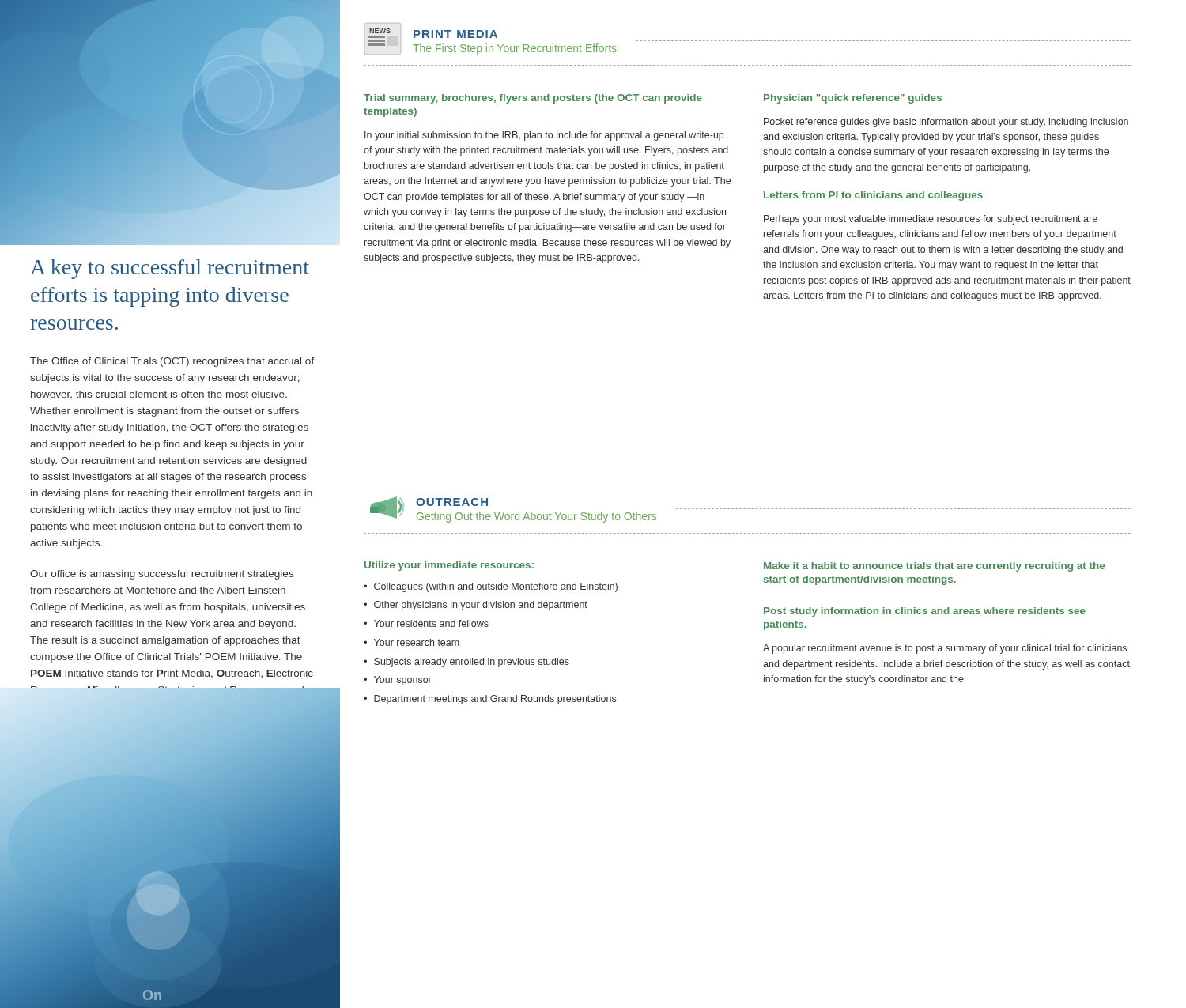Navigate to the text starting "•Colleagues (within and outside Montefiore and"
The image size is (1186, 1008).
pos(548,587)
